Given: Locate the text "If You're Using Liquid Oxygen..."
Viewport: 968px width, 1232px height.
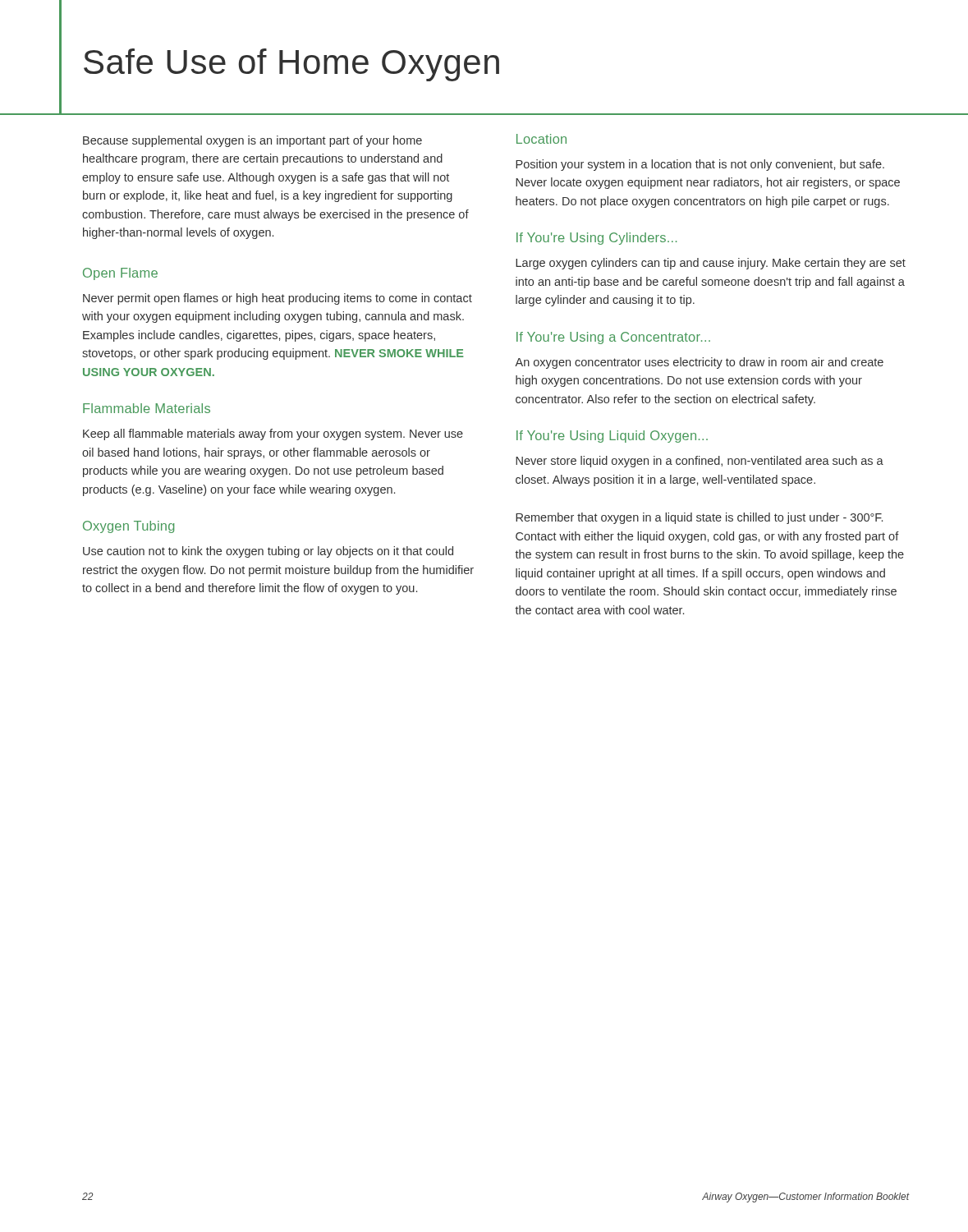Looking at the screenshot, I should click(x=612, y=436).
